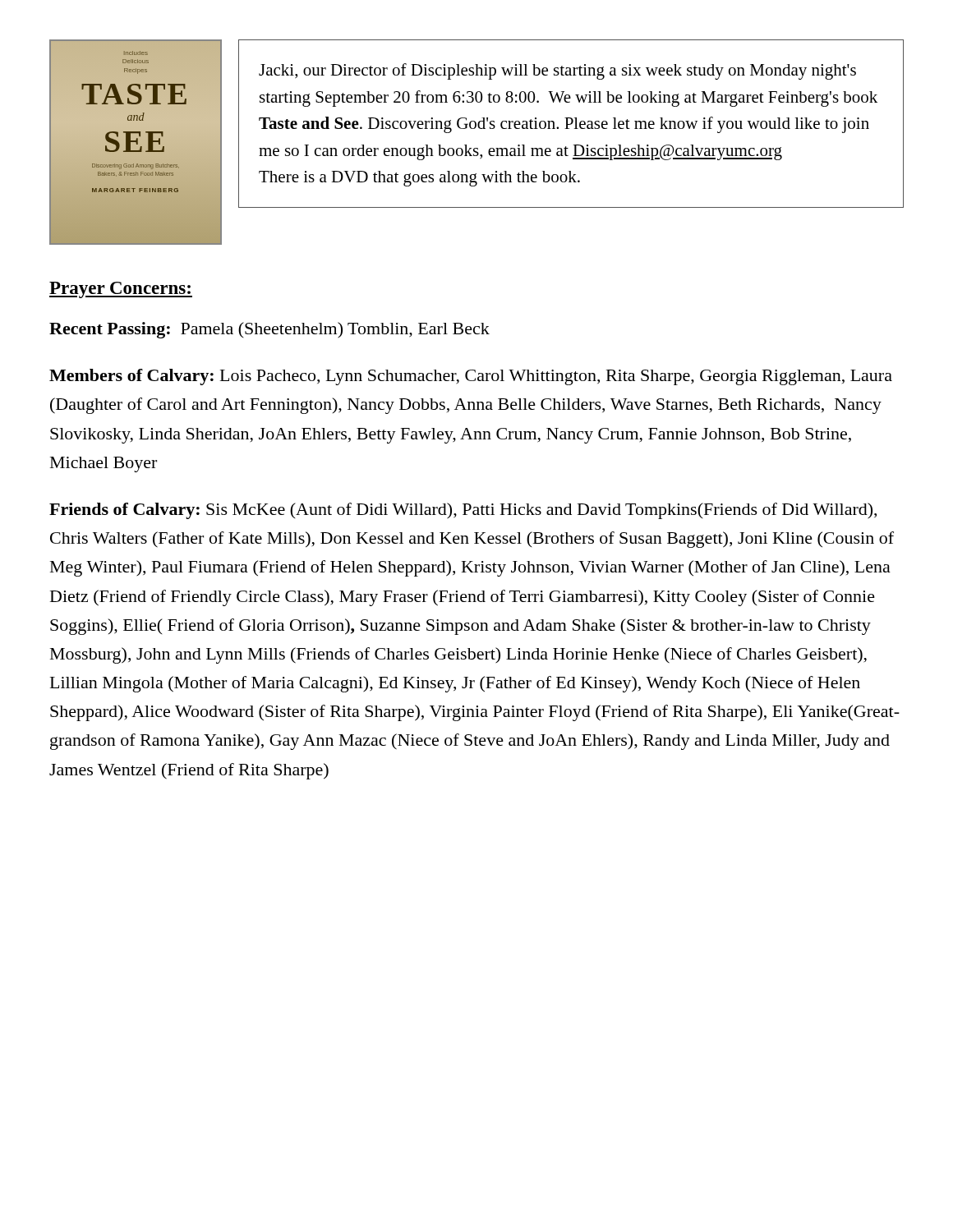The height and width of the screenshot is (1232, 953).
Task: Click on the block starting "Members of Calvary: Lois Pacheco, Lynn"
Action: coord(471,418)
